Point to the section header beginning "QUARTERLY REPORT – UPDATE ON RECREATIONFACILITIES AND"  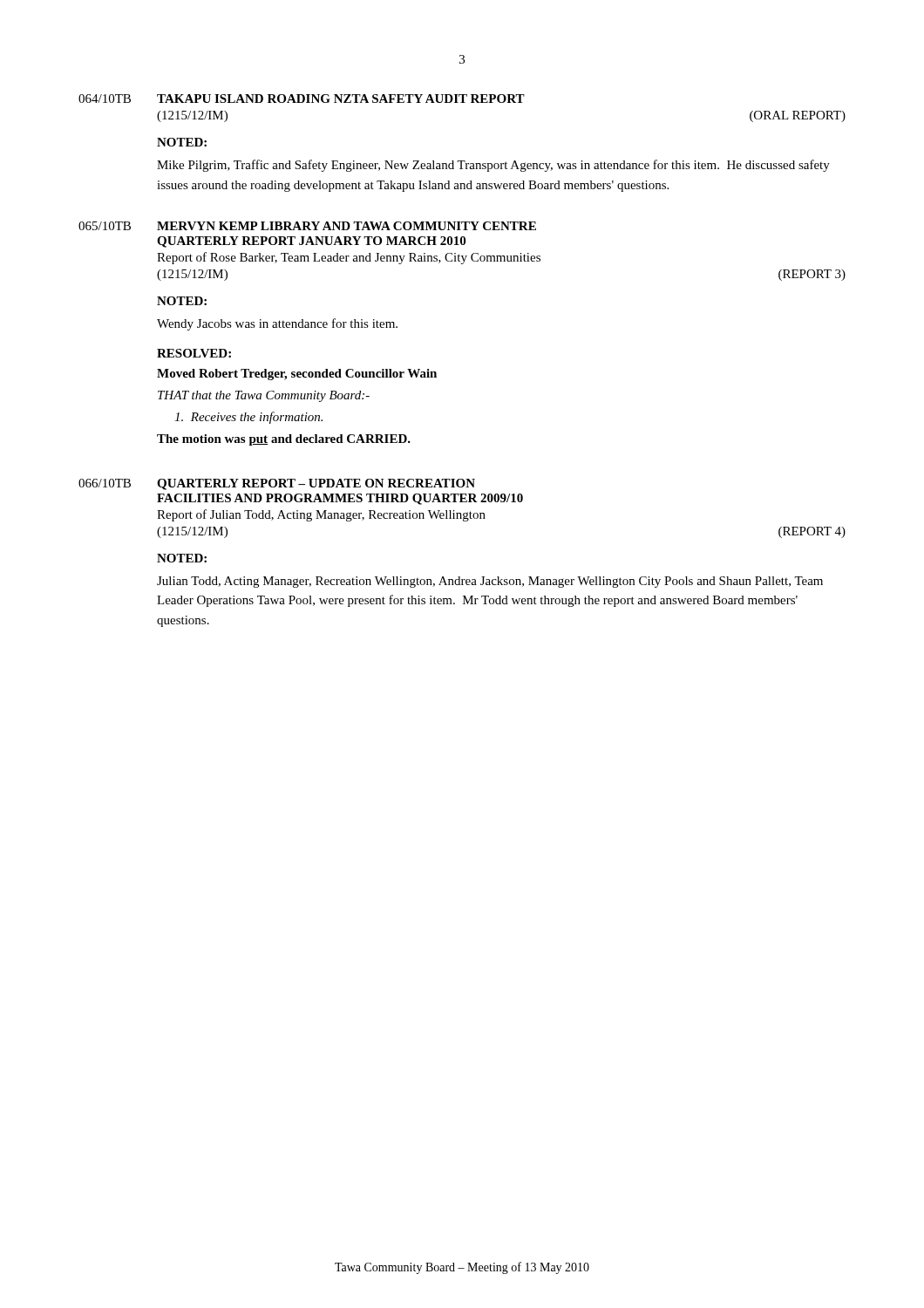[x=316, y=484]
